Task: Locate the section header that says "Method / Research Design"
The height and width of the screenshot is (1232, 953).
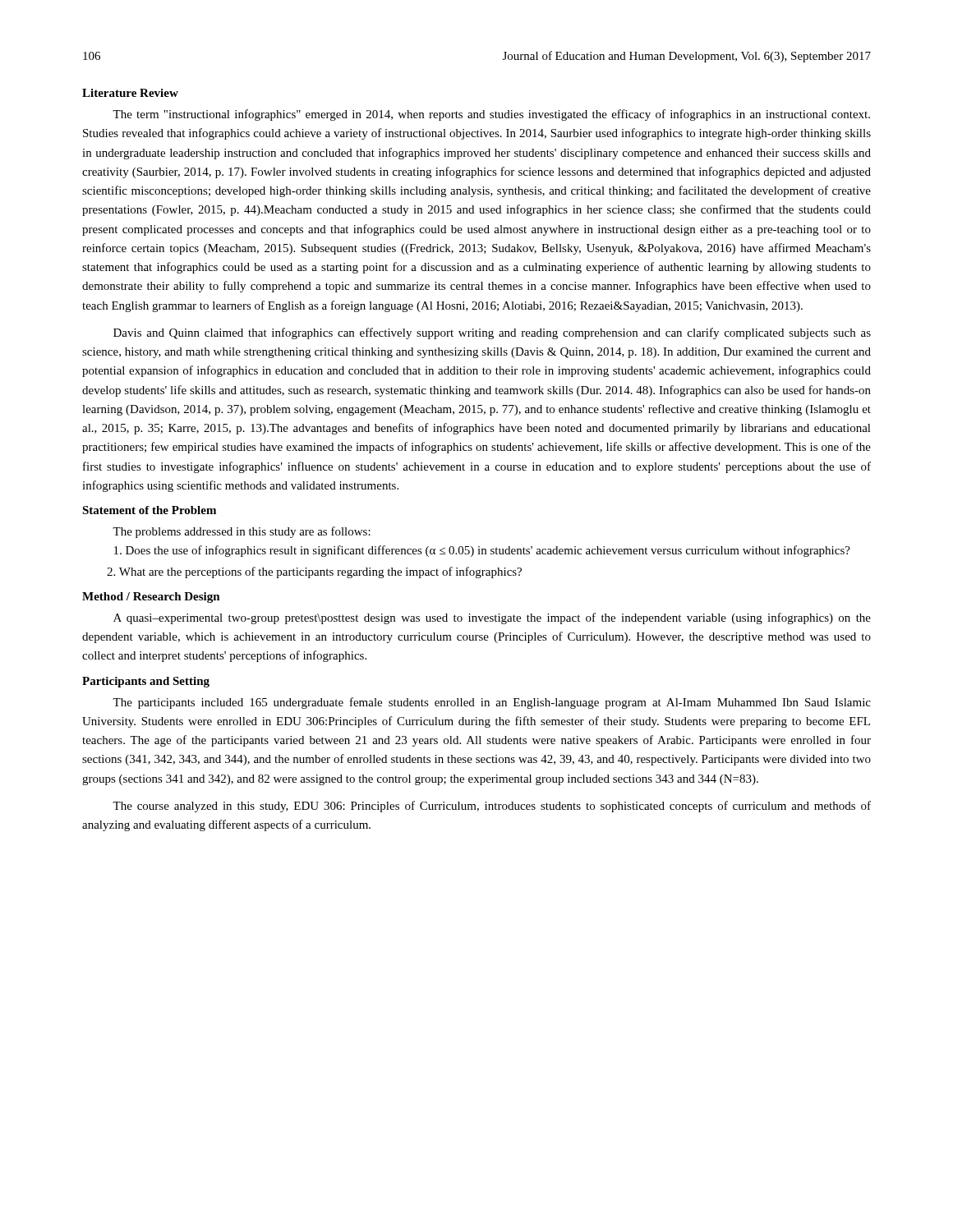Action: (151, 596)
